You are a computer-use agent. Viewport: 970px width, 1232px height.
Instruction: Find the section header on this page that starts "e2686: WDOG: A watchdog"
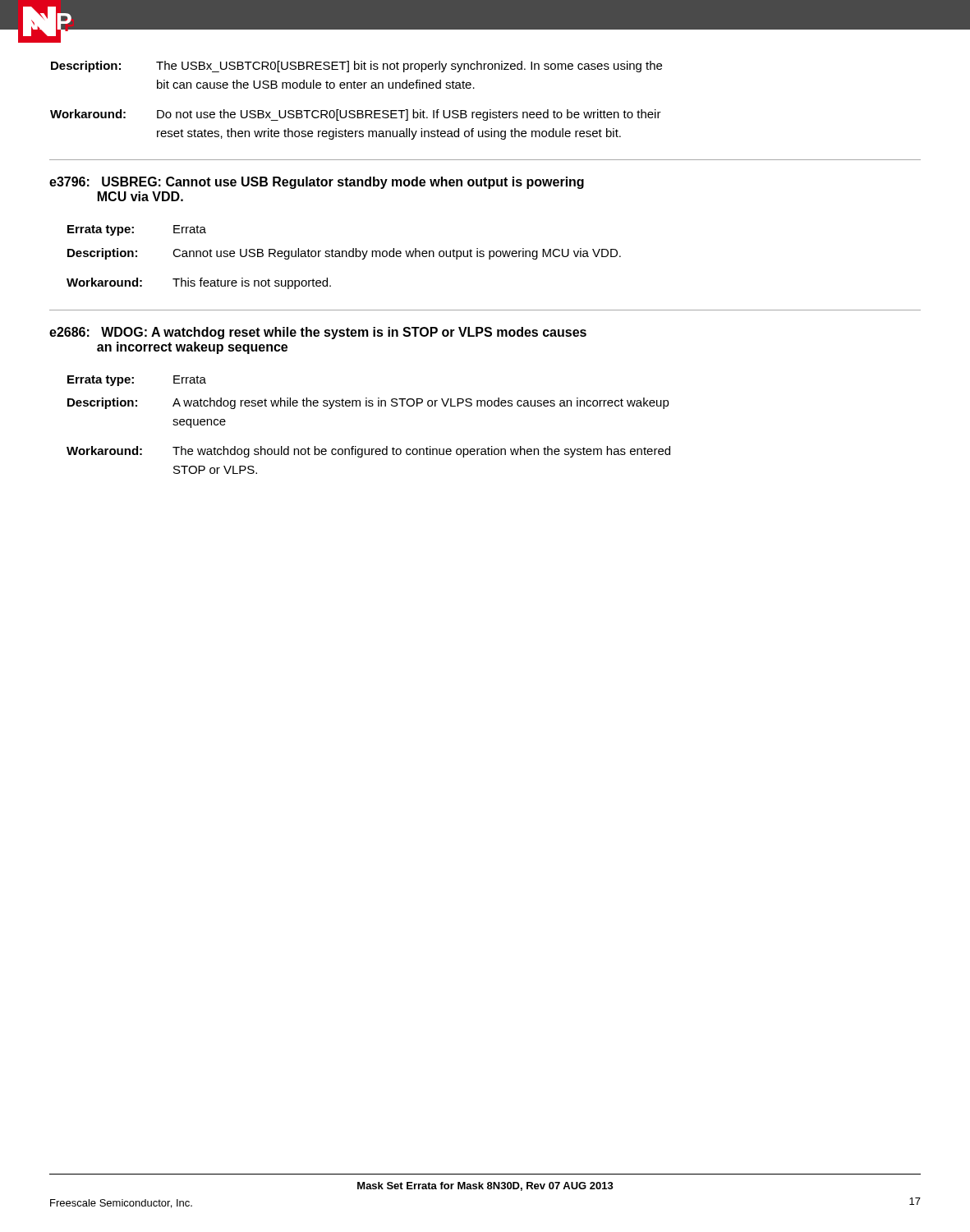point(318,339)
